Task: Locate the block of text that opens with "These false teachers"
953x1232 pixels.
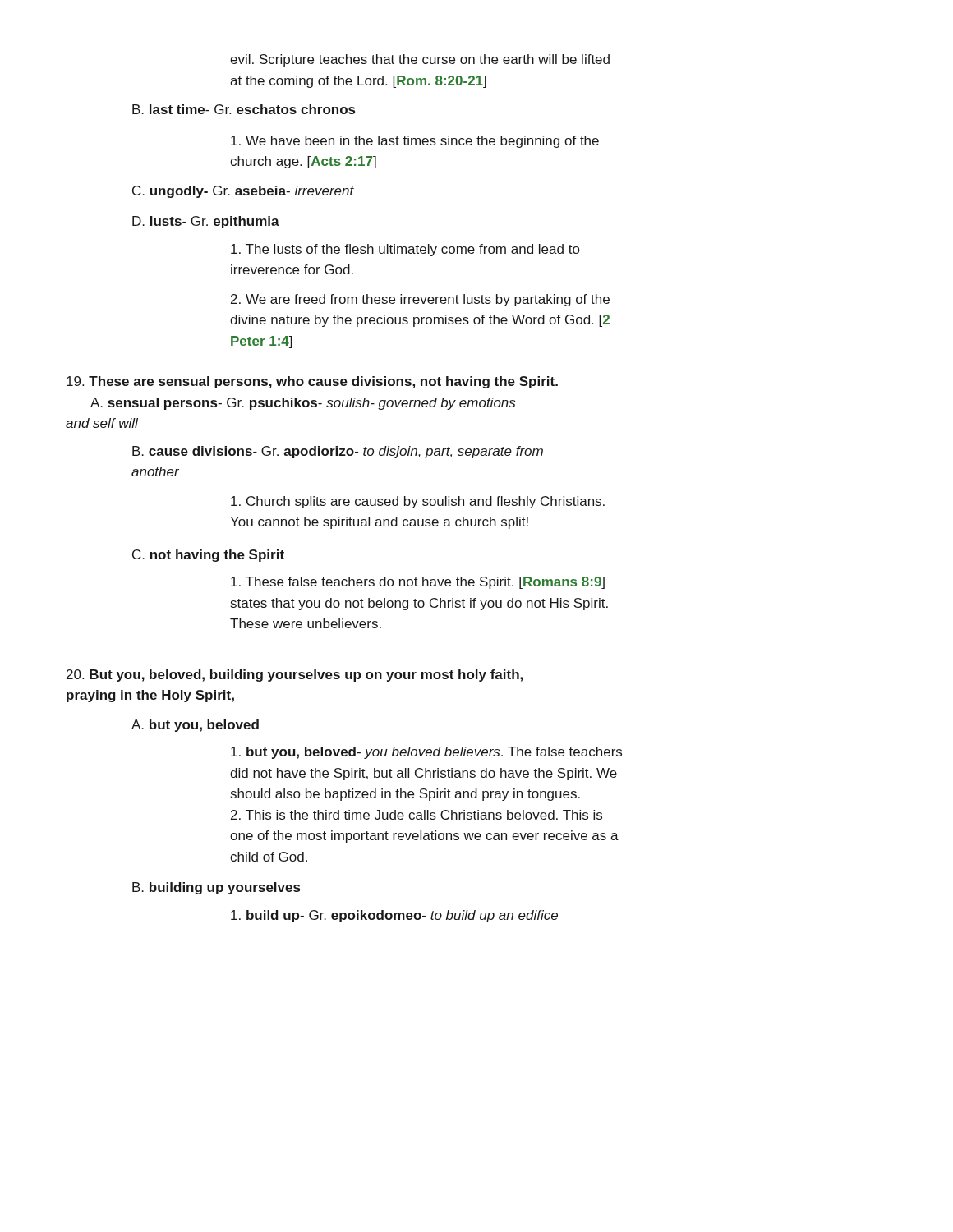Action: 559,603
